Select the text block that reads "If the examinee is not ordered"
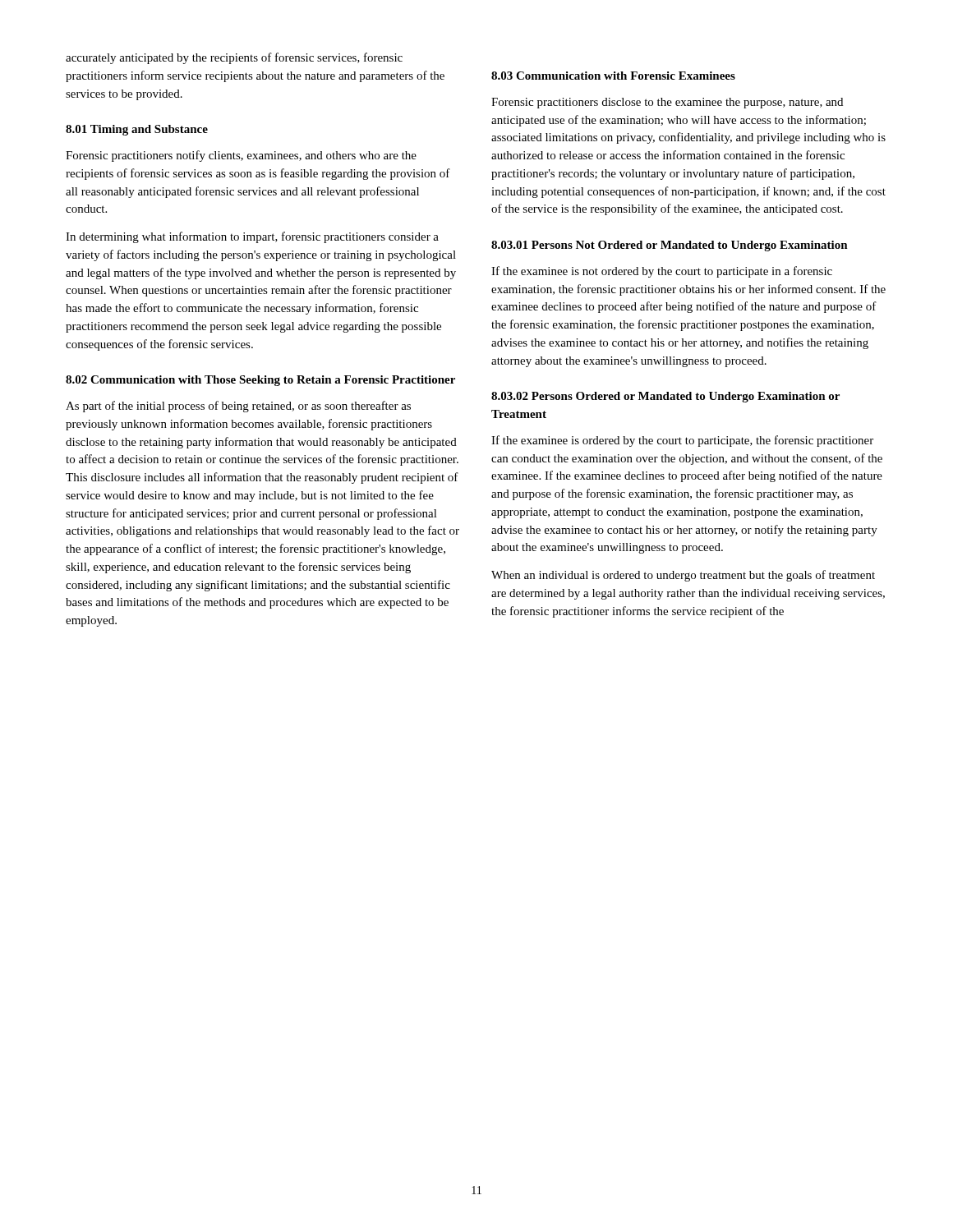Image resolution: width=953 pixels, height=1232 pixels. coord(689,316)
